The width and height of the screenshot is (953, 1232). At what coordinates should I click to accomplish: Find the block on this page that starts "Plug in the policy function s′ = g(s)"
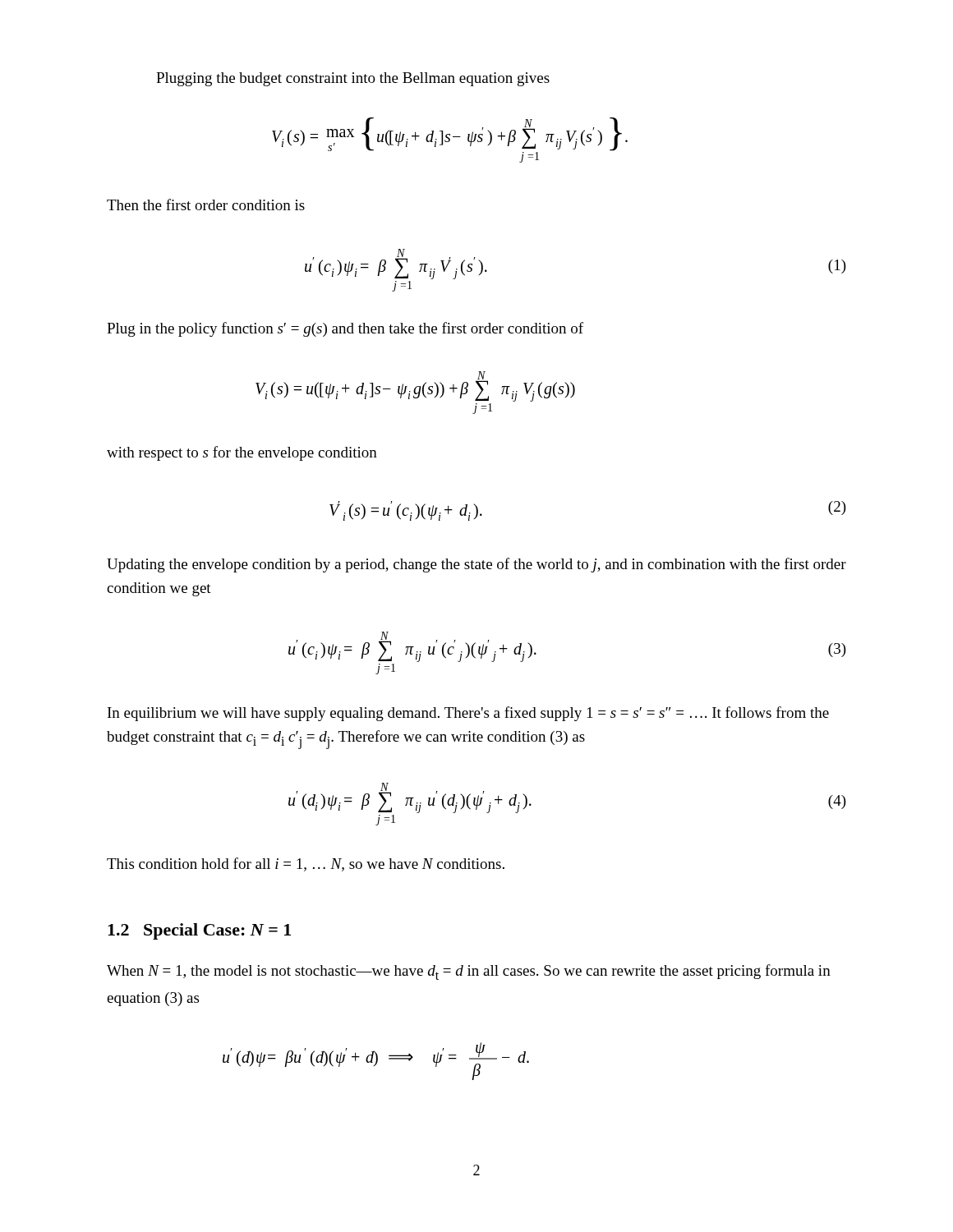coord(345,328)
